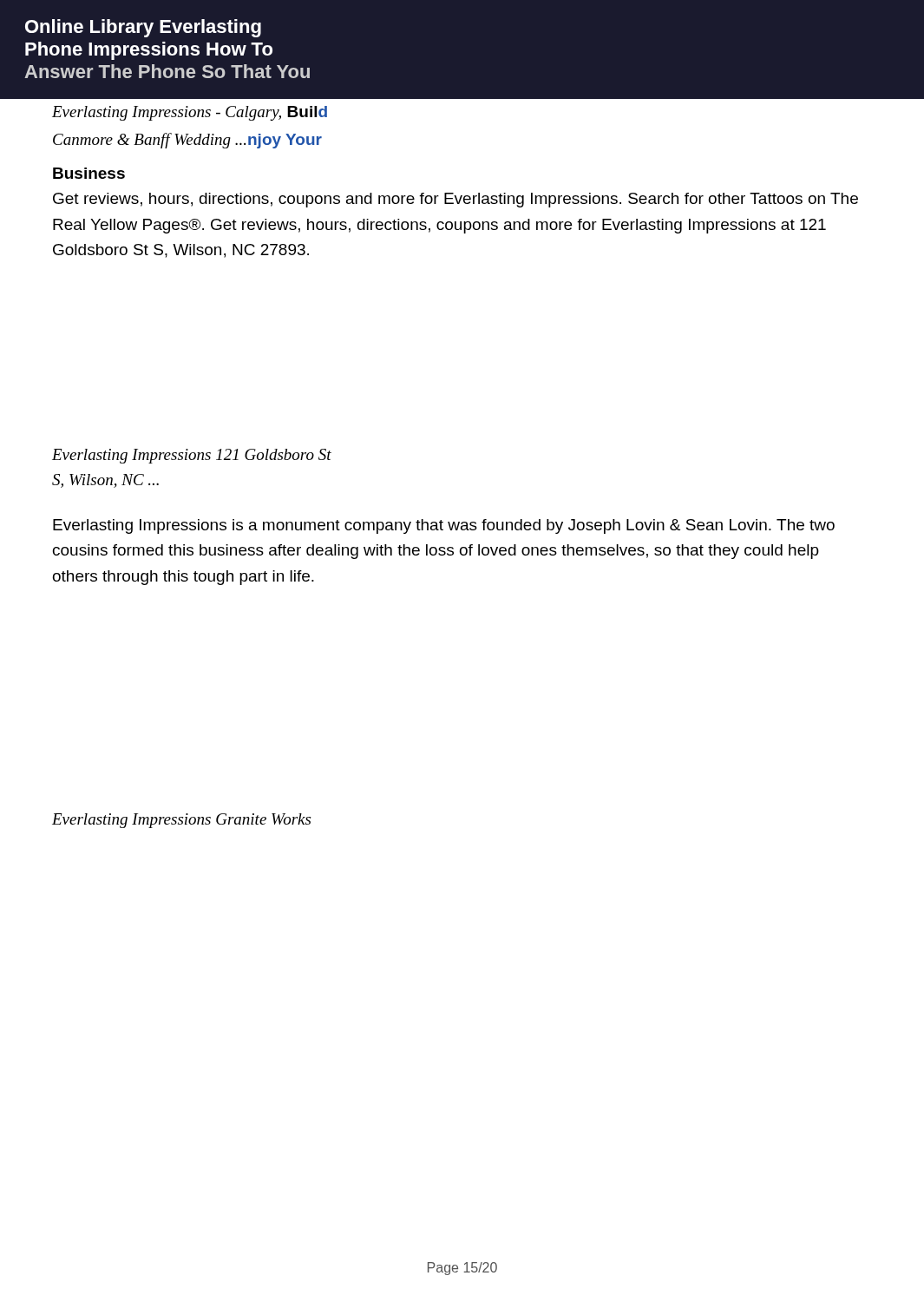Screen dimensions: 1302x924
Task: Select the section header that says "Everlasting Impressions Granite"
Action: (182, 819)
